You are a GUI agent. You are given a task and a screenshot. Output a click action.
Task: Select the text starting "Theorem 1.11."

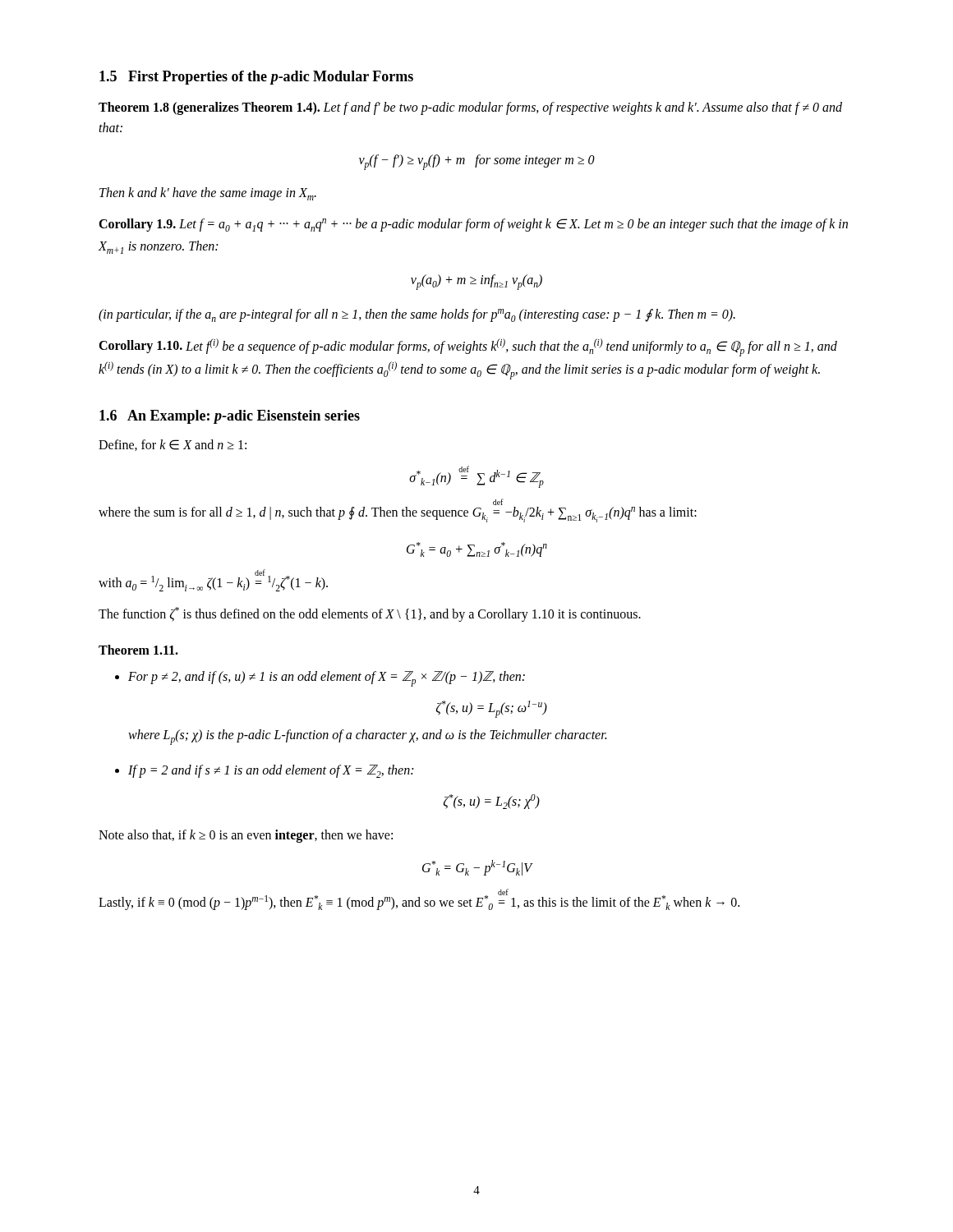(138, 650)
